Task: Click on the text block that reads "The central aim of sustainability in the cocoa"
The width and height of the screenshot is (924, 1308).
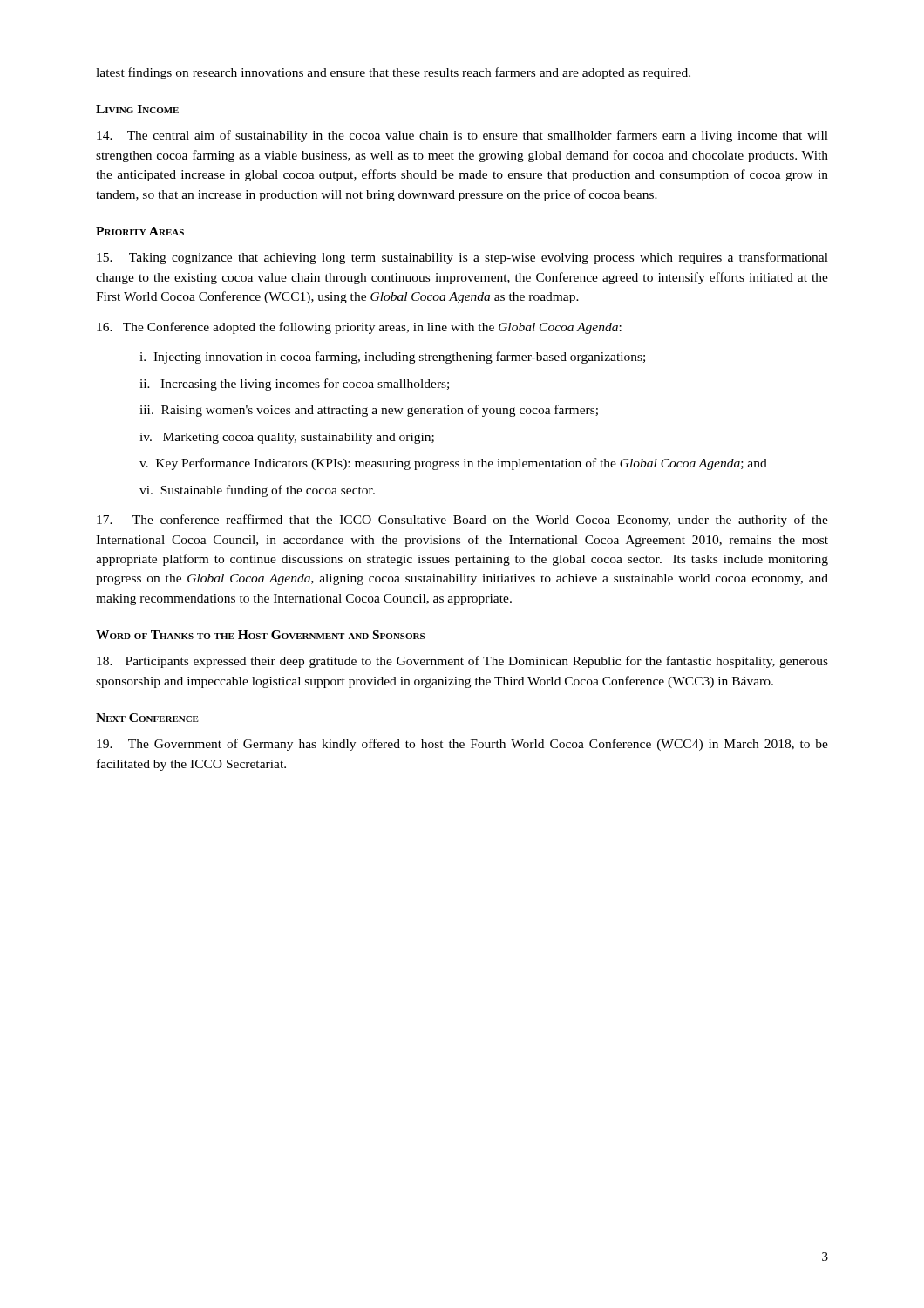Action: click(462, 164)
